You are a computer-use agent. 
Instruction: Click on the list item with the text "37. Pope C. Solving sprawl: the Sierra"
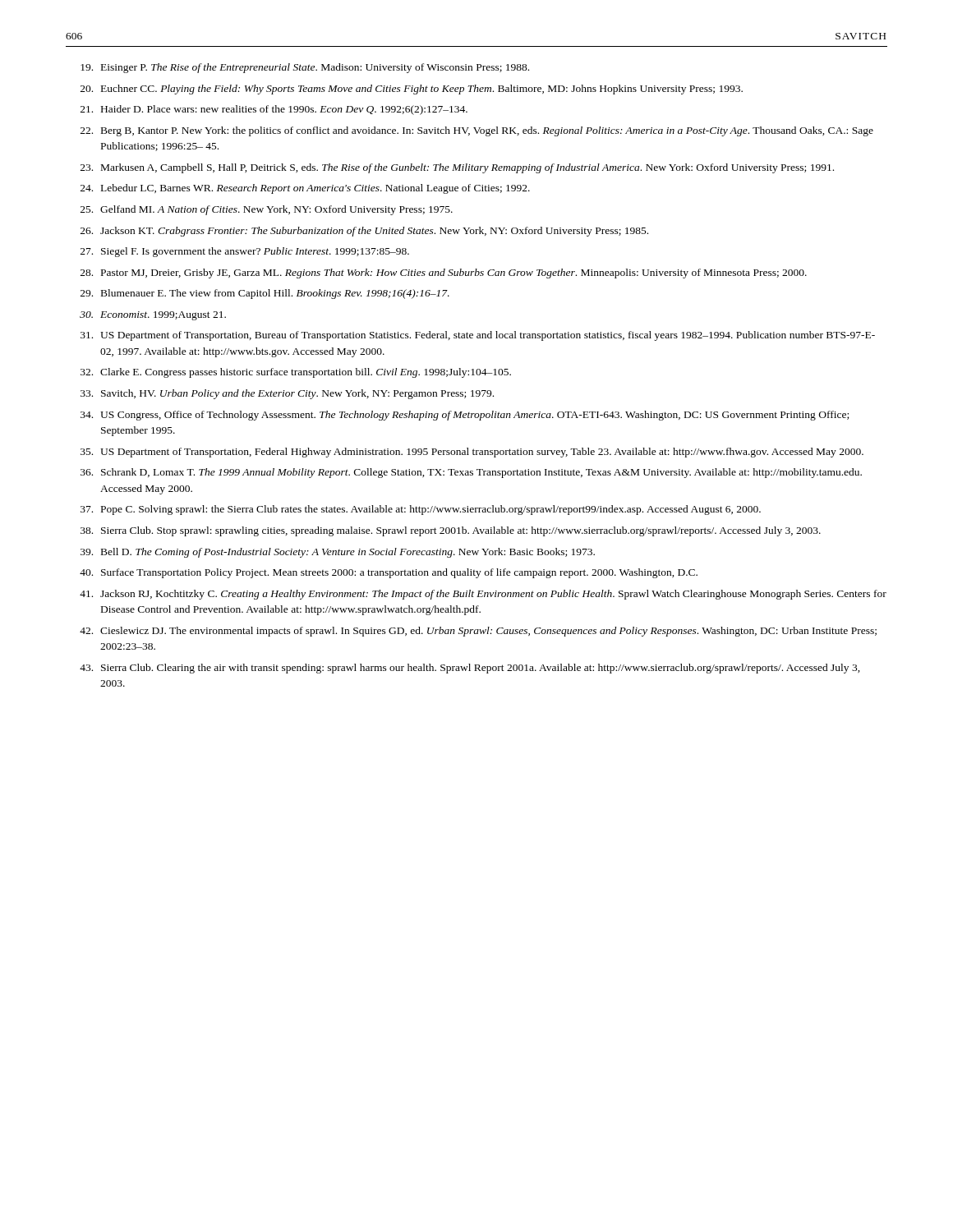pos(476,509)
